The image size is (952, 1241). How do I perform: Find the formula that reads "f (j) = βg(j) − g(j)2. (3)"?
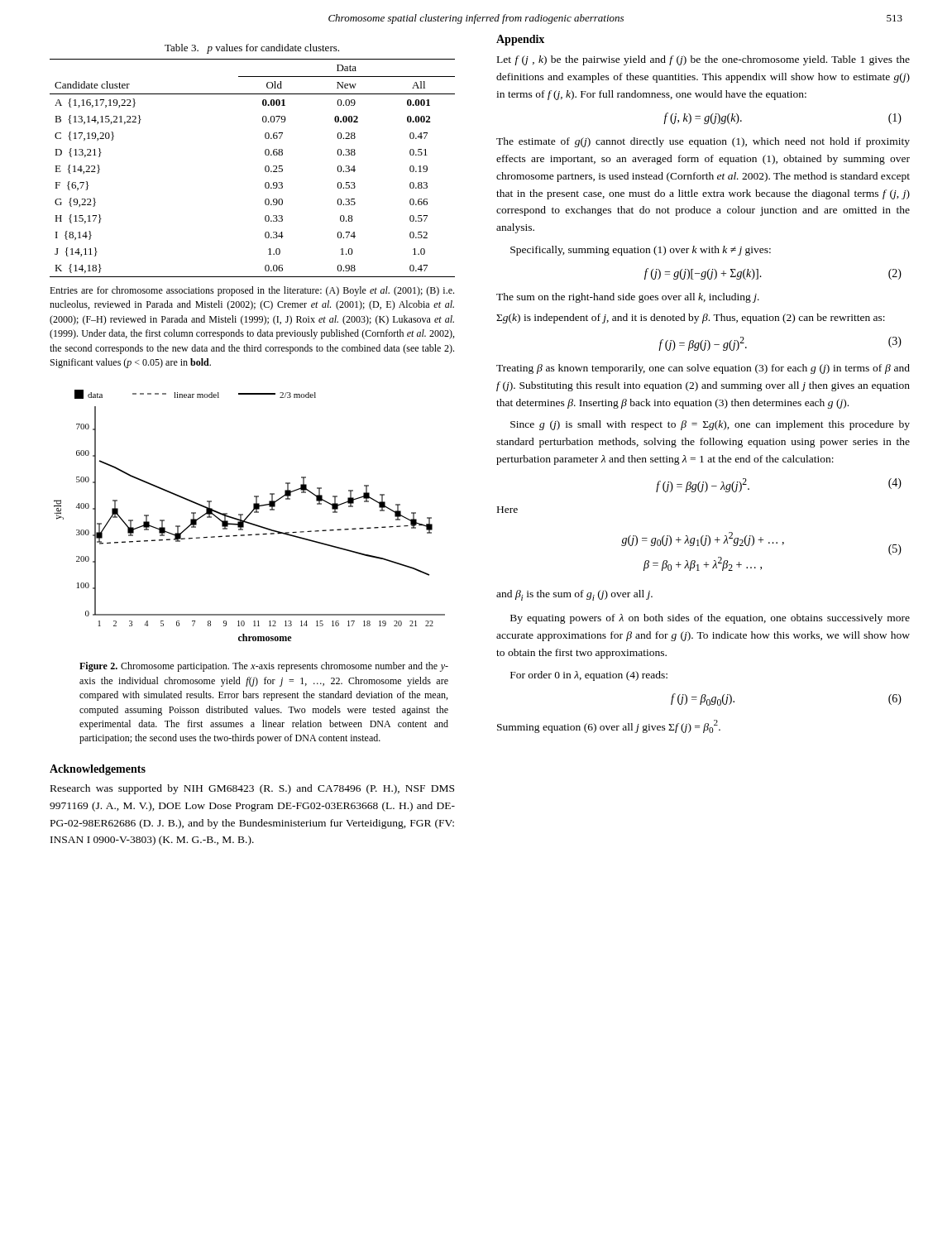point(697,343)
